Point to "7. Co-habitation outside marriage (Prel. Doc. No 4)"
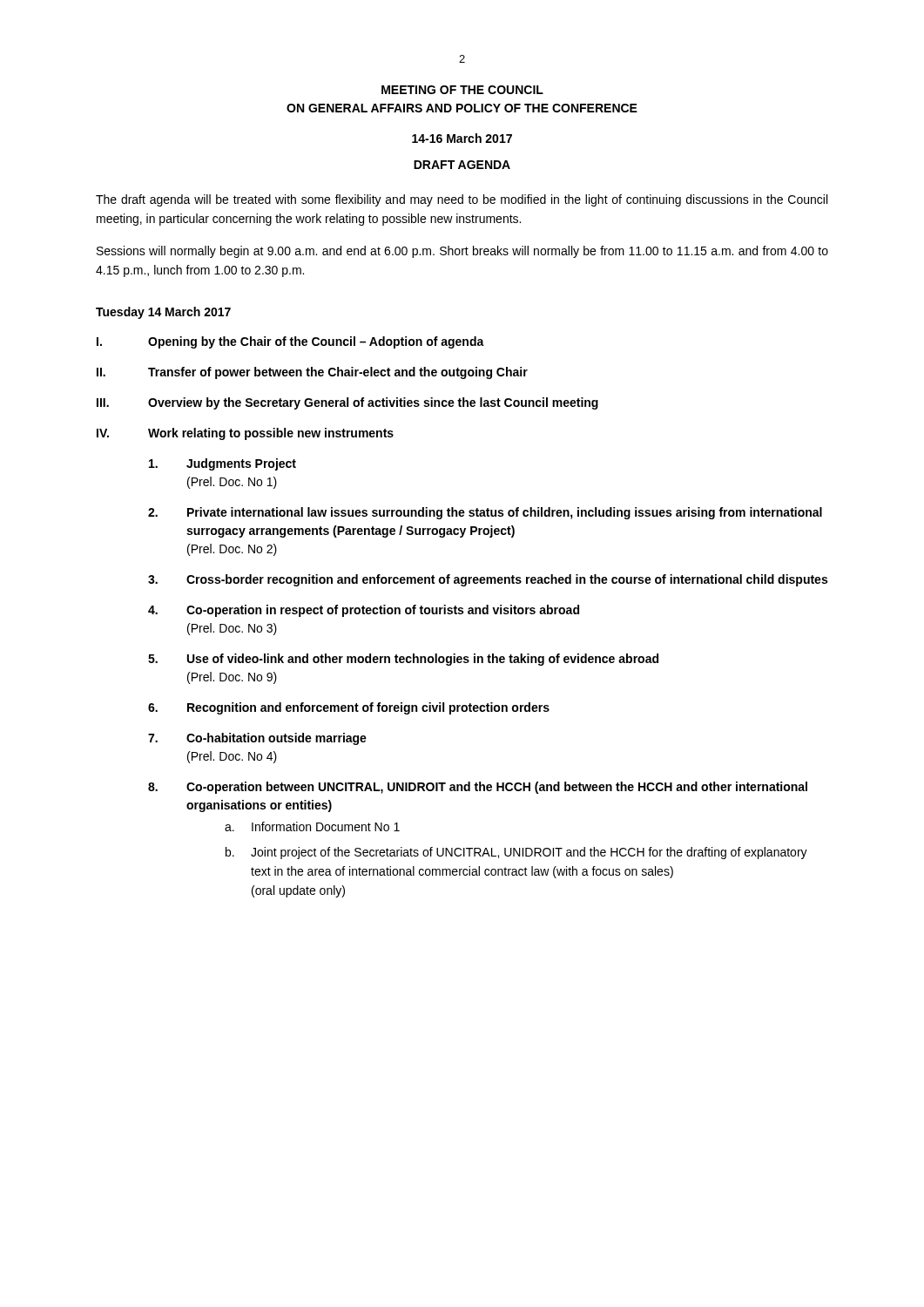Image resolution: width=924 pixels, height=1307 pixels. point(257,739)
